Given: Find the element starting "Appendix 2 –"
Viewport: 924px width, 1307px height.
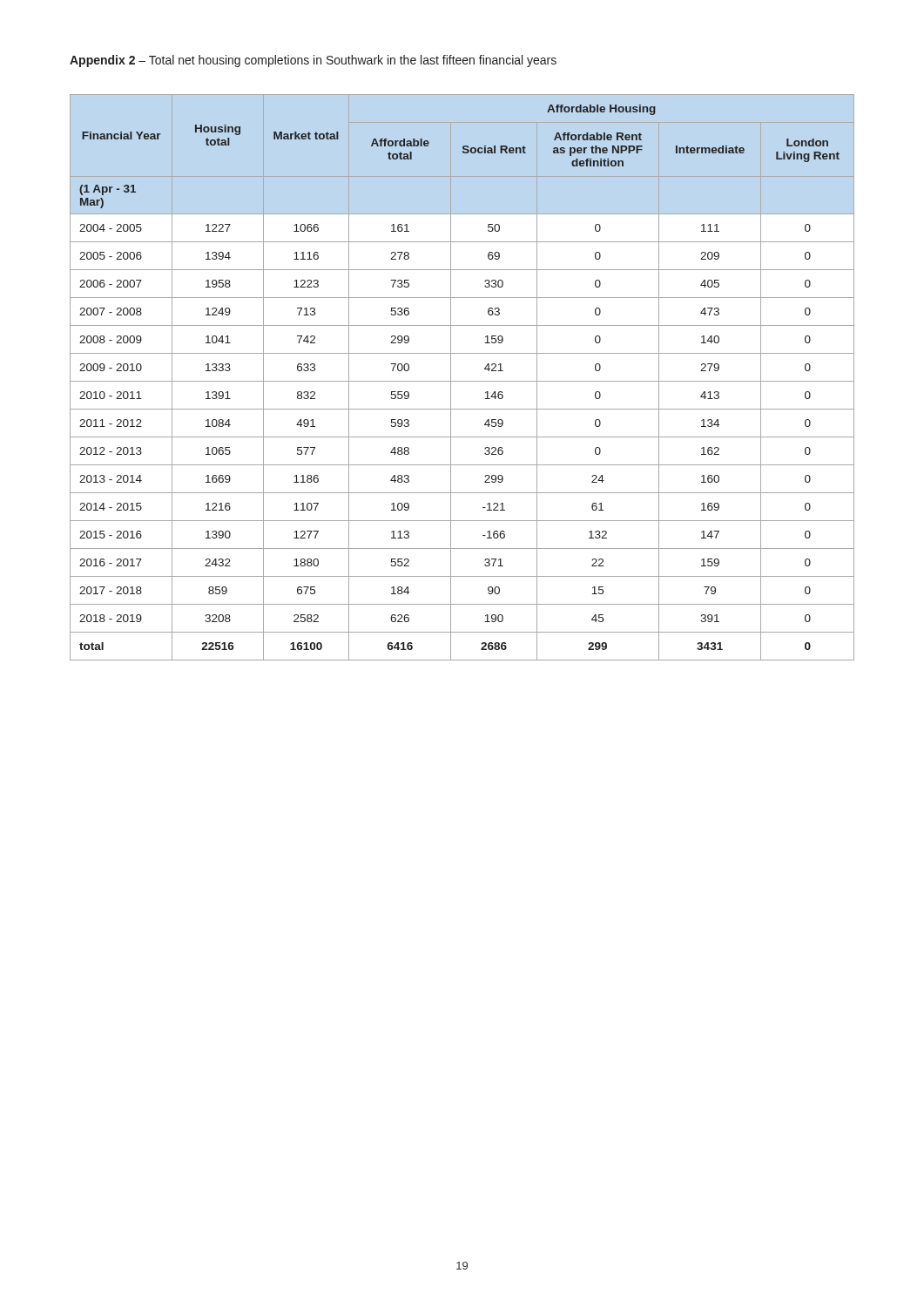Looking at the screenshot, I should [313, 60].
